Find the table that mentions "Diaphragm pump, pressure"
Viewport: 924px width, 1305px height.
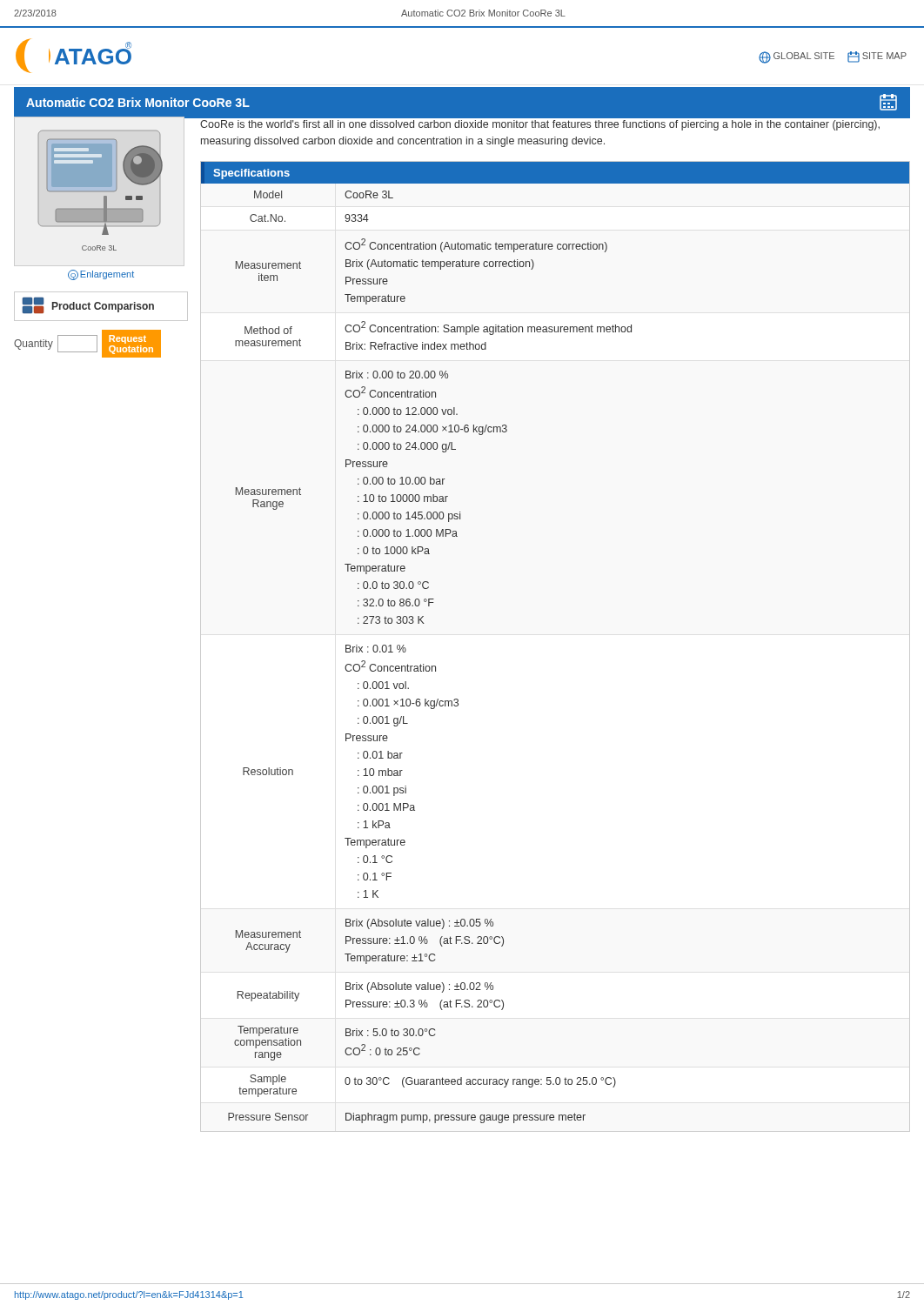(555, 646)
